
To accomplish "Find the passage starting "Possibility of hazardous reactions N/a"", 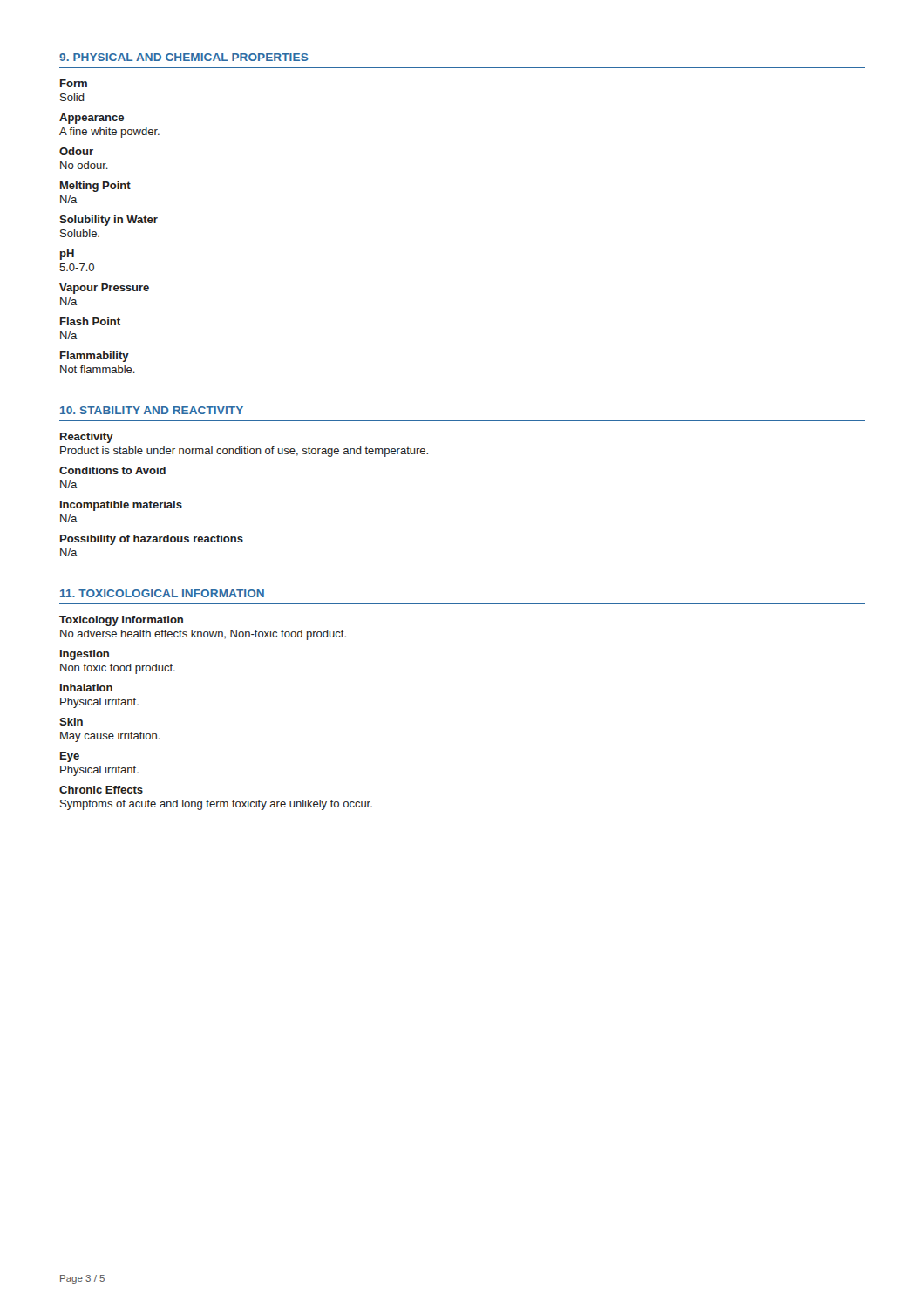I will pyautogui.click(x=152, y=540).
